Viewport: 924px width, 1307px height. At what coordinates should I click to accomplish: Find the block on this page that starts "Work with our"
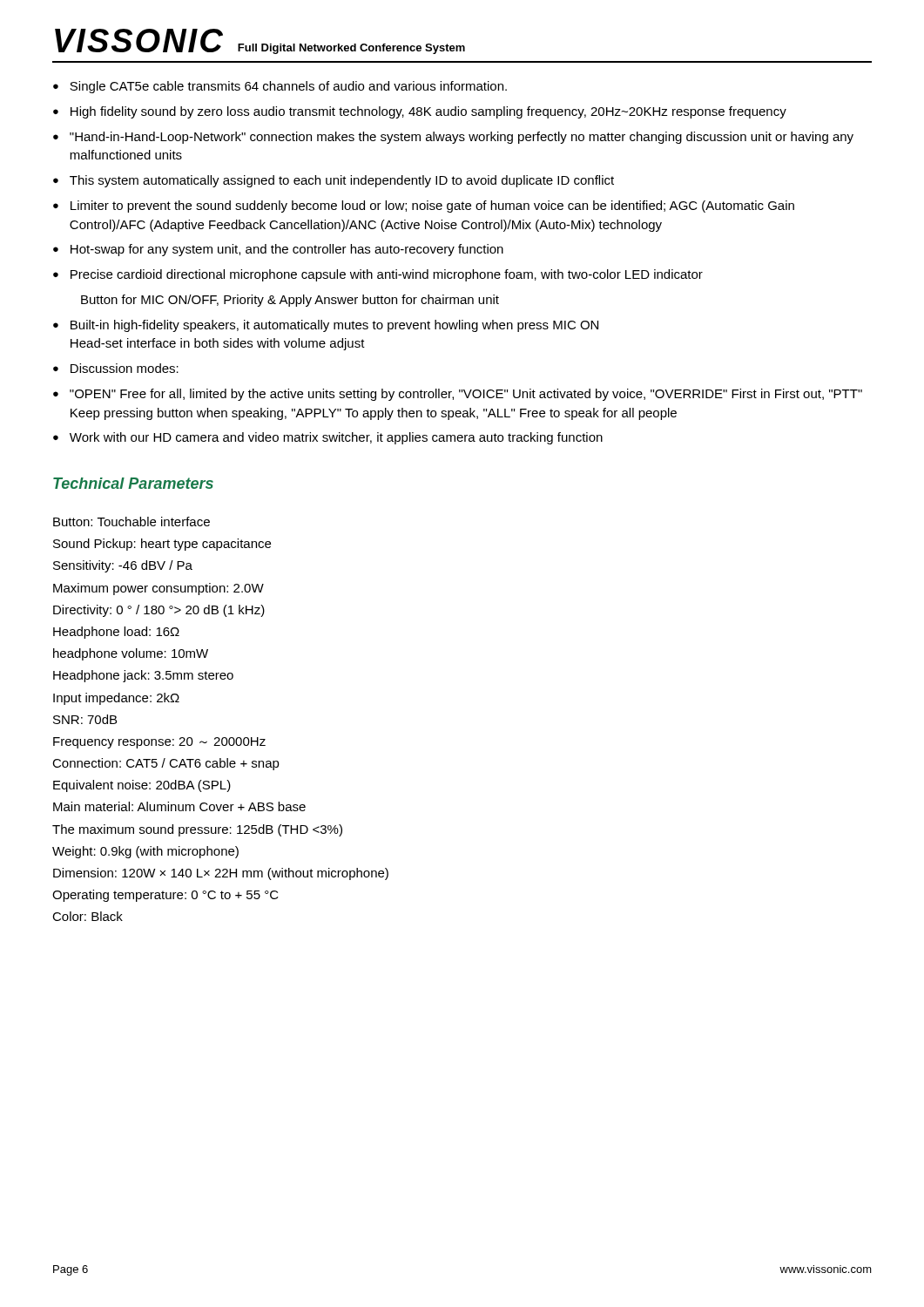coord(336,437)
